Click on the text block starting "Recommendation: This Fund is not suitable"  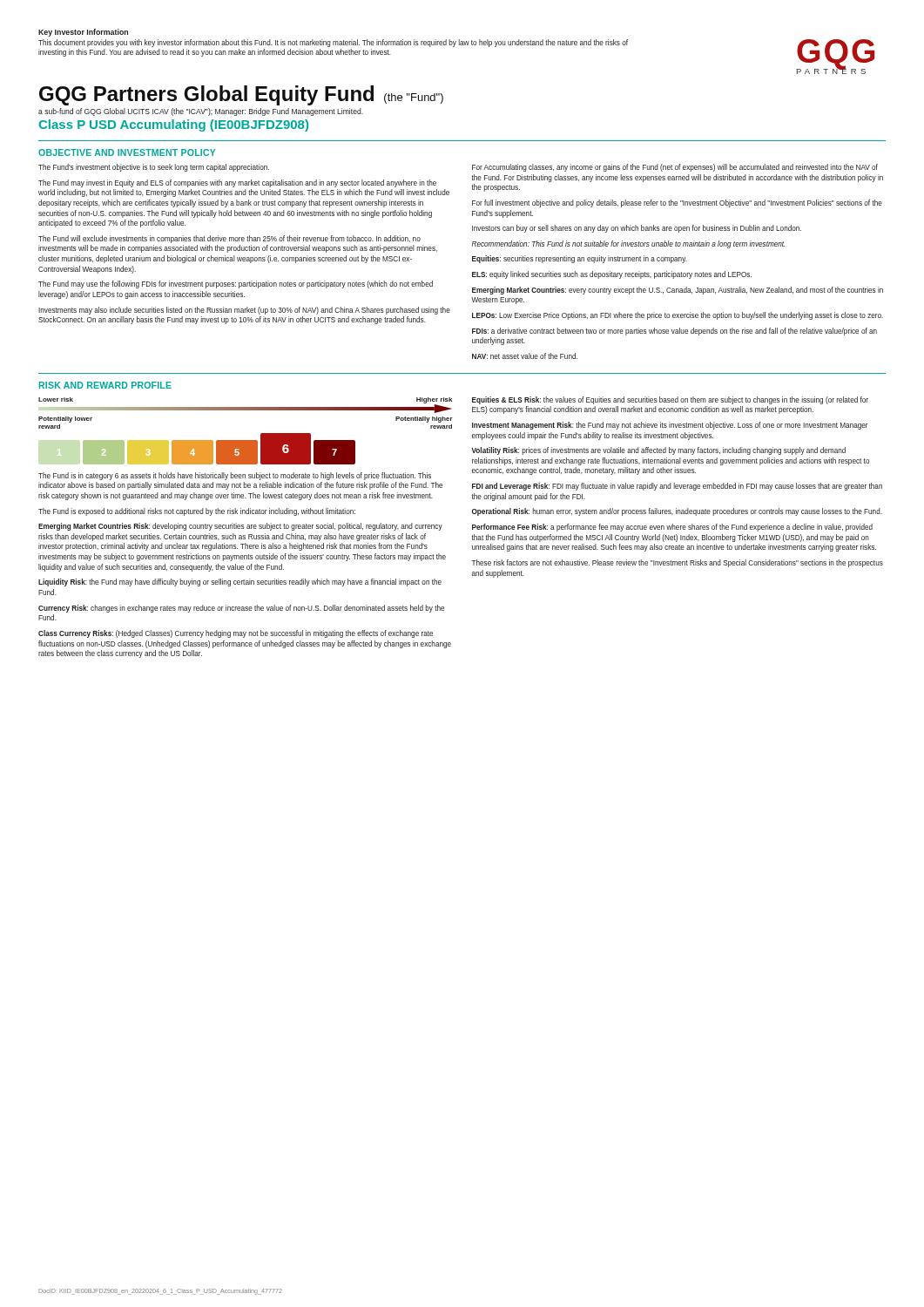[x=629, y=244]
